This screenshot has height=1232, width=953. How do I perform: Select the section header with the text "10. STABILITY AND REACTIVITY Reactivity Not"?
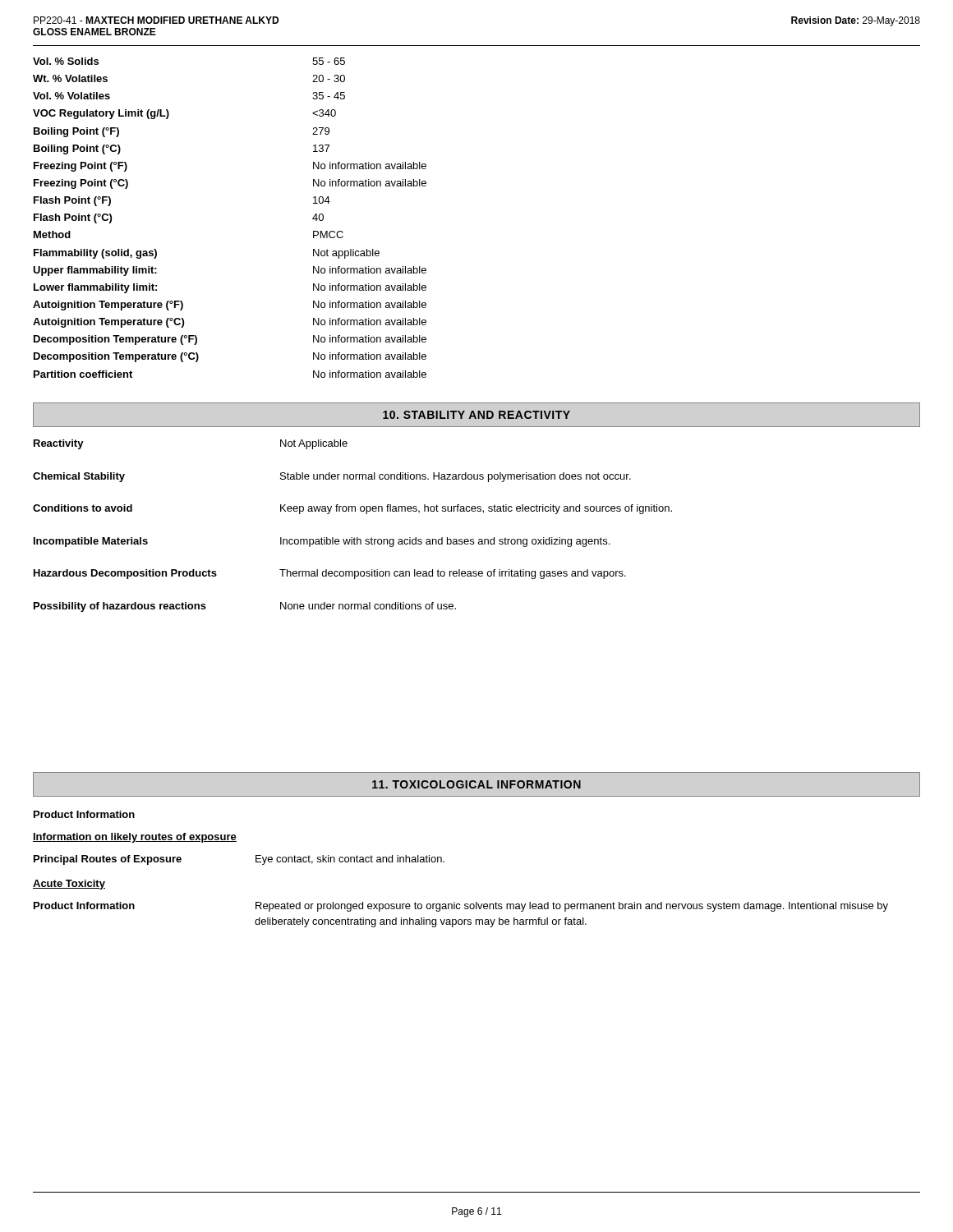(x=476, y=512)
